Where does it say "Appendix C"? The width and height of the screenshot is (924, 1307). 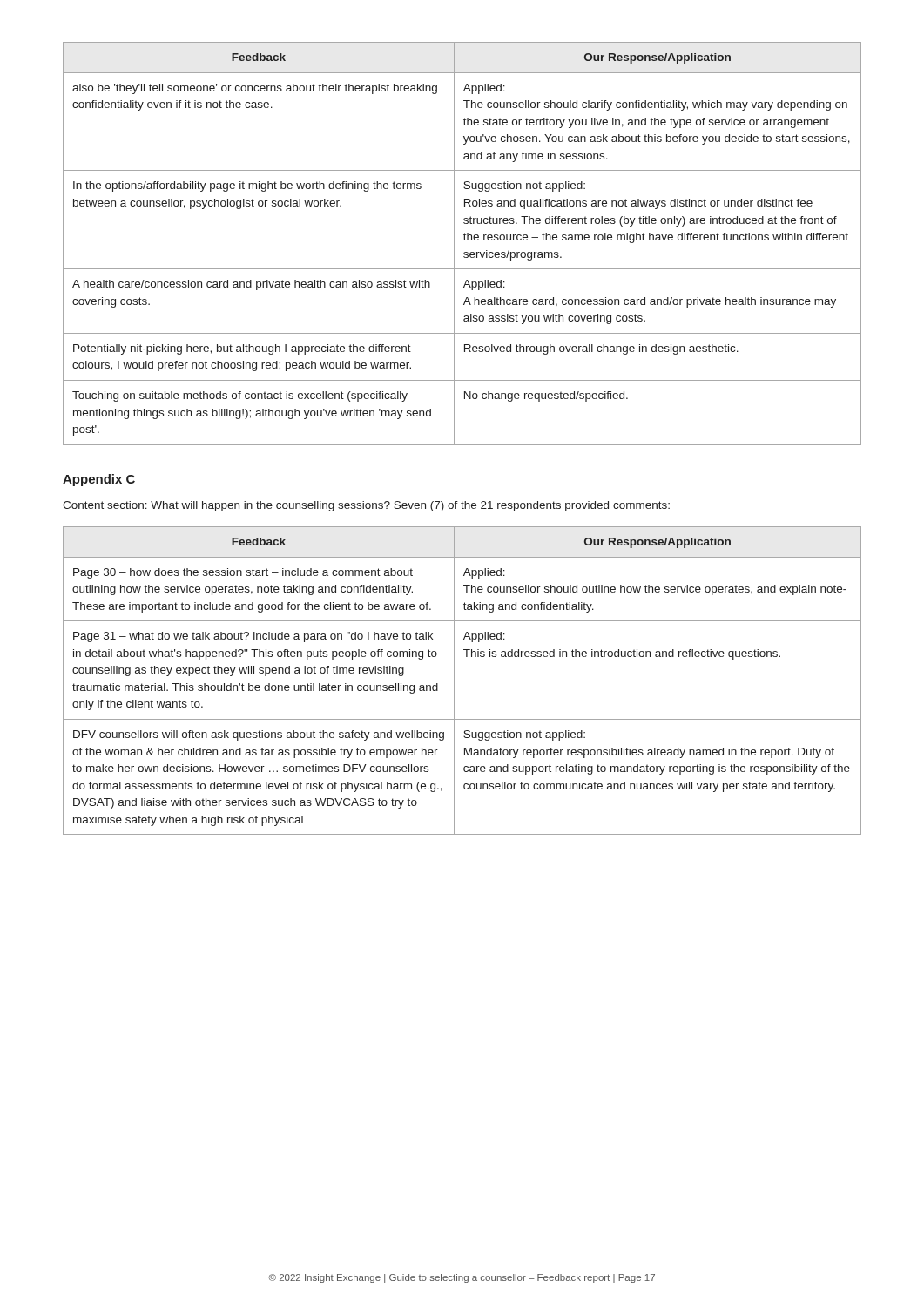point(99,479)
